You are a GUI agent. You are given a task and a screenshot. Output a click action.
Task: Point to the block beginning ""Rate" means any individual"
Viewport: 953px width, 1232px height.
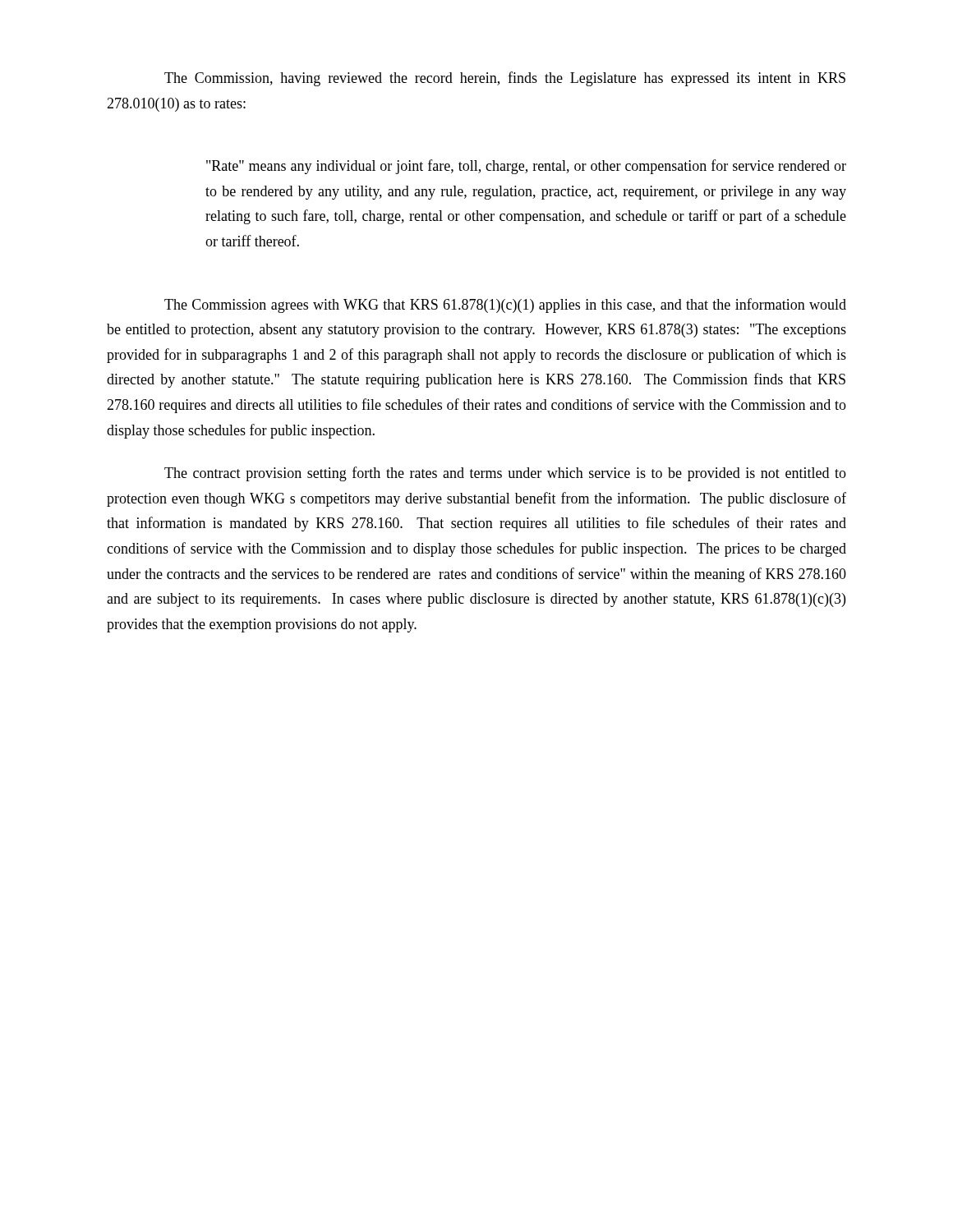tap(526, 204)
